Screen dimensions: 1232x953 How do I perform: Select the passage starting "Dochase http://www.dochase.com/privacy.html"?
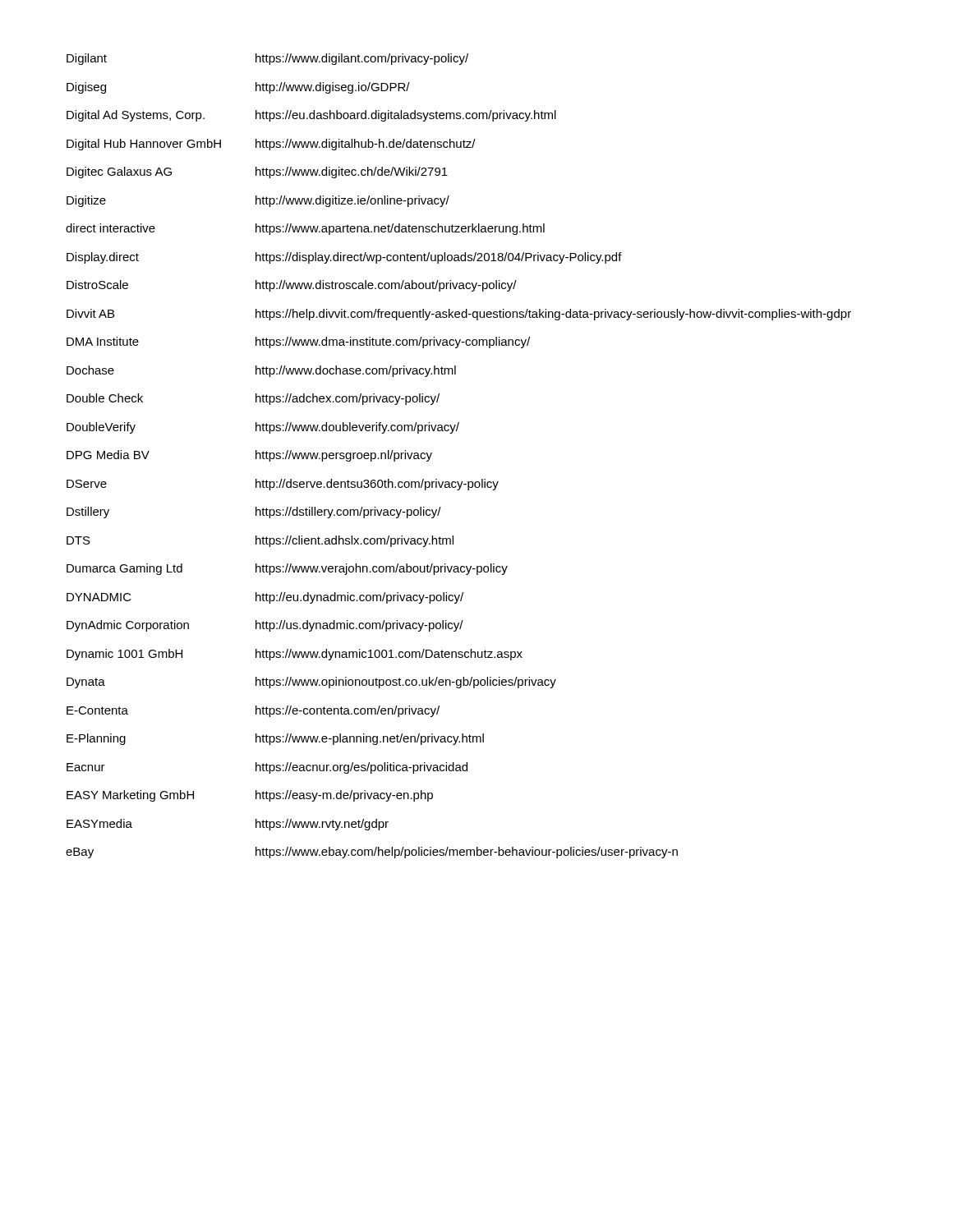pos(261,371)
